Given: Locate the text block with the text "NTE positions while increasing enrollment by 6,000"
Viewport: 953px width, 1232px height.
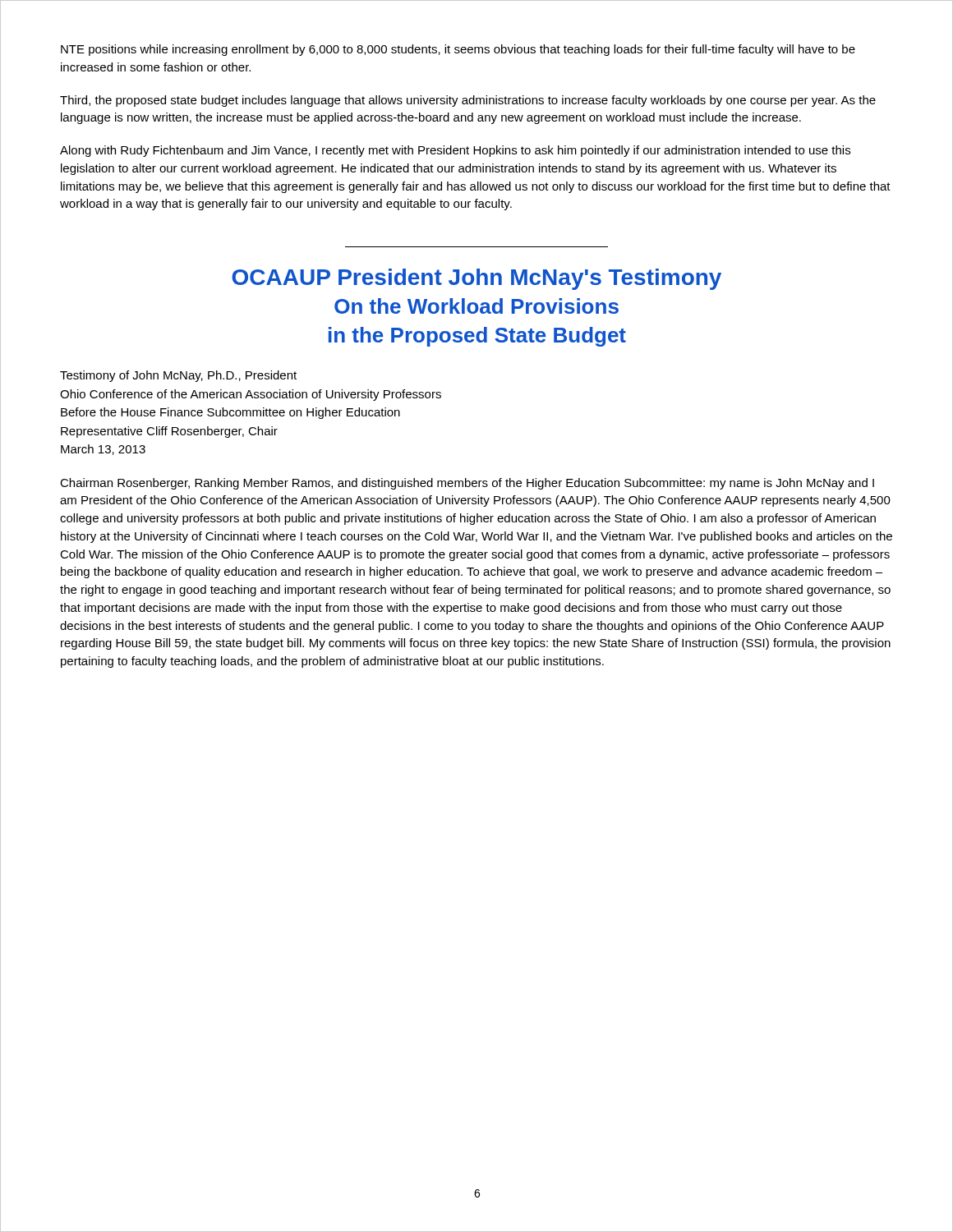Looking at the screenshot, I should coord(458,58).
